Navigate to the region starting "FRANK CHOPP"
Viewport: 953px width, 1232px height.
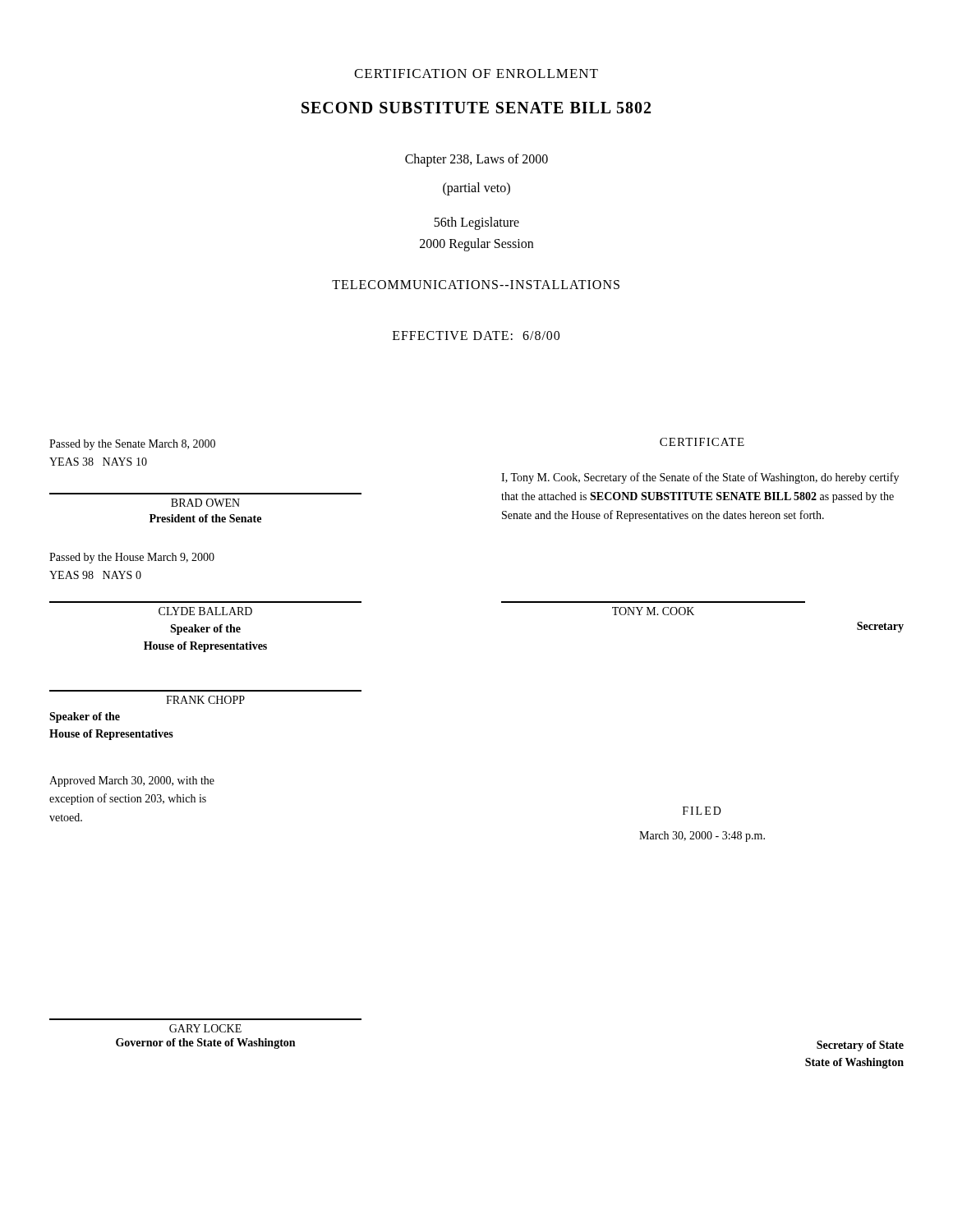[205, 699]
